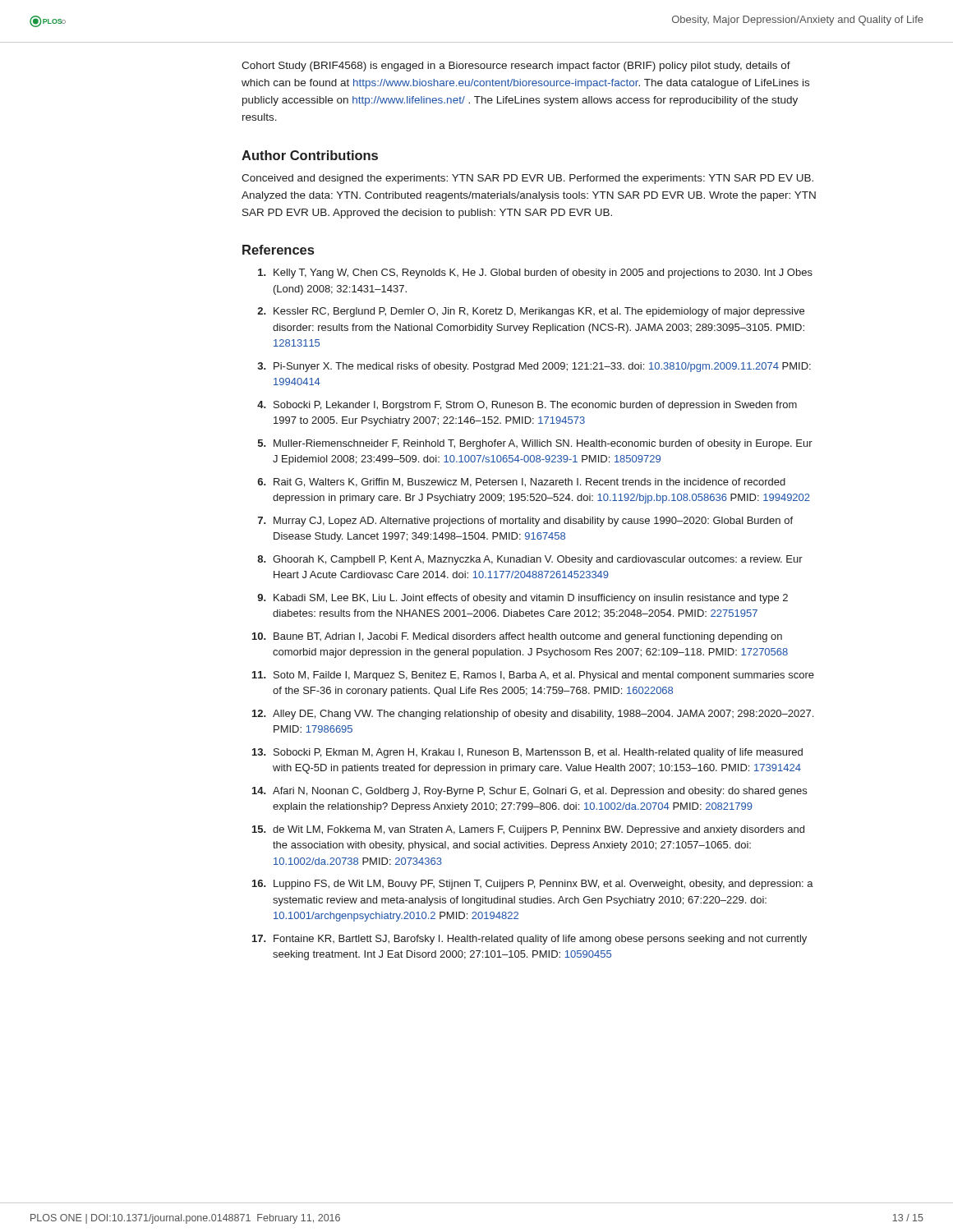Navigate to the text block starting "Kelly T, Yang W, Chen CS, Reynolds"
This screenshot has width=953, height=1232.
529,281
